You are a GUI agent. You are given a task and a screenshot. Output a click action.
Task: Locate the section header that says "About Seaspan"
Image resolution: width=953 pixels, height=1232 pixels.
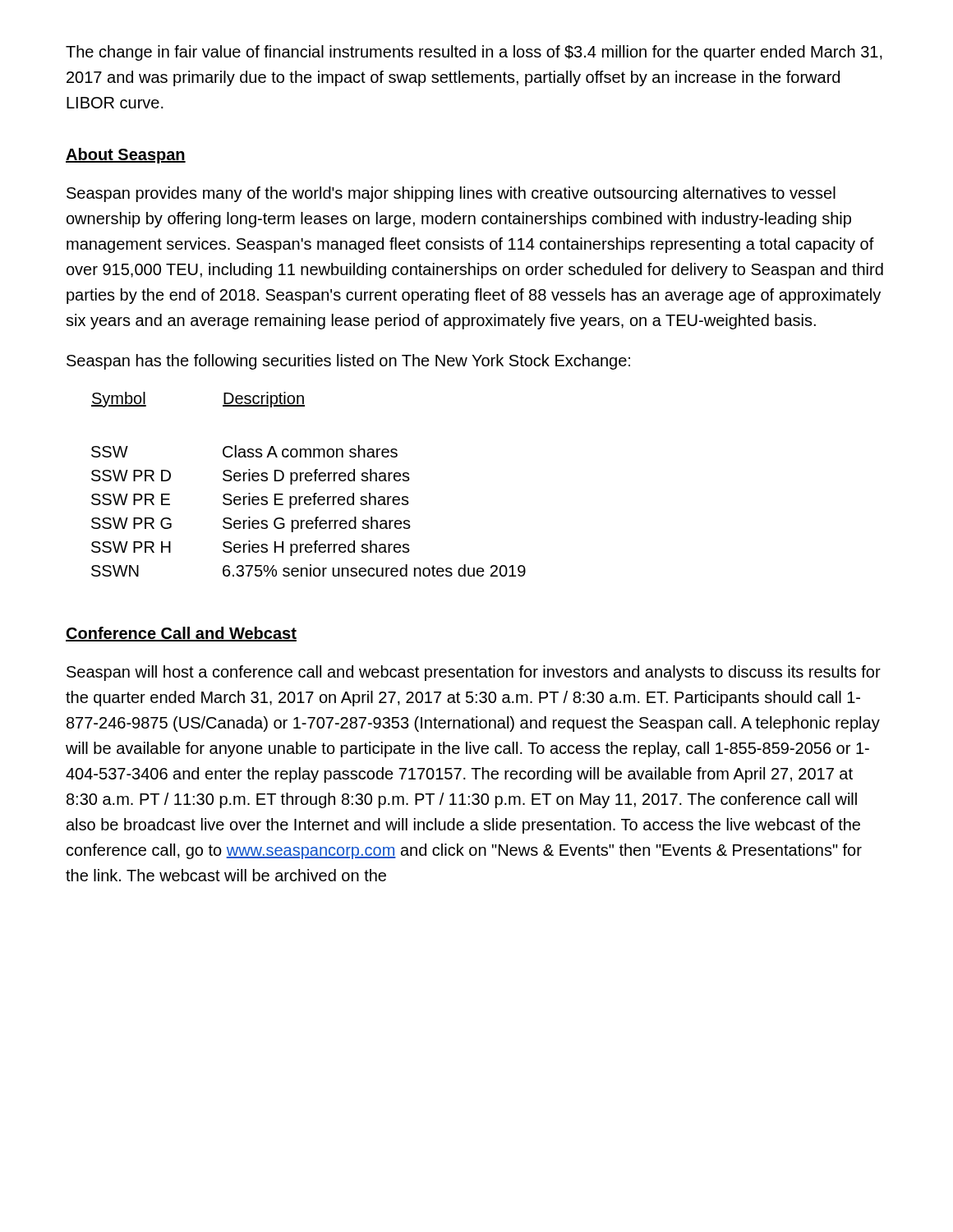click(126, 154)
